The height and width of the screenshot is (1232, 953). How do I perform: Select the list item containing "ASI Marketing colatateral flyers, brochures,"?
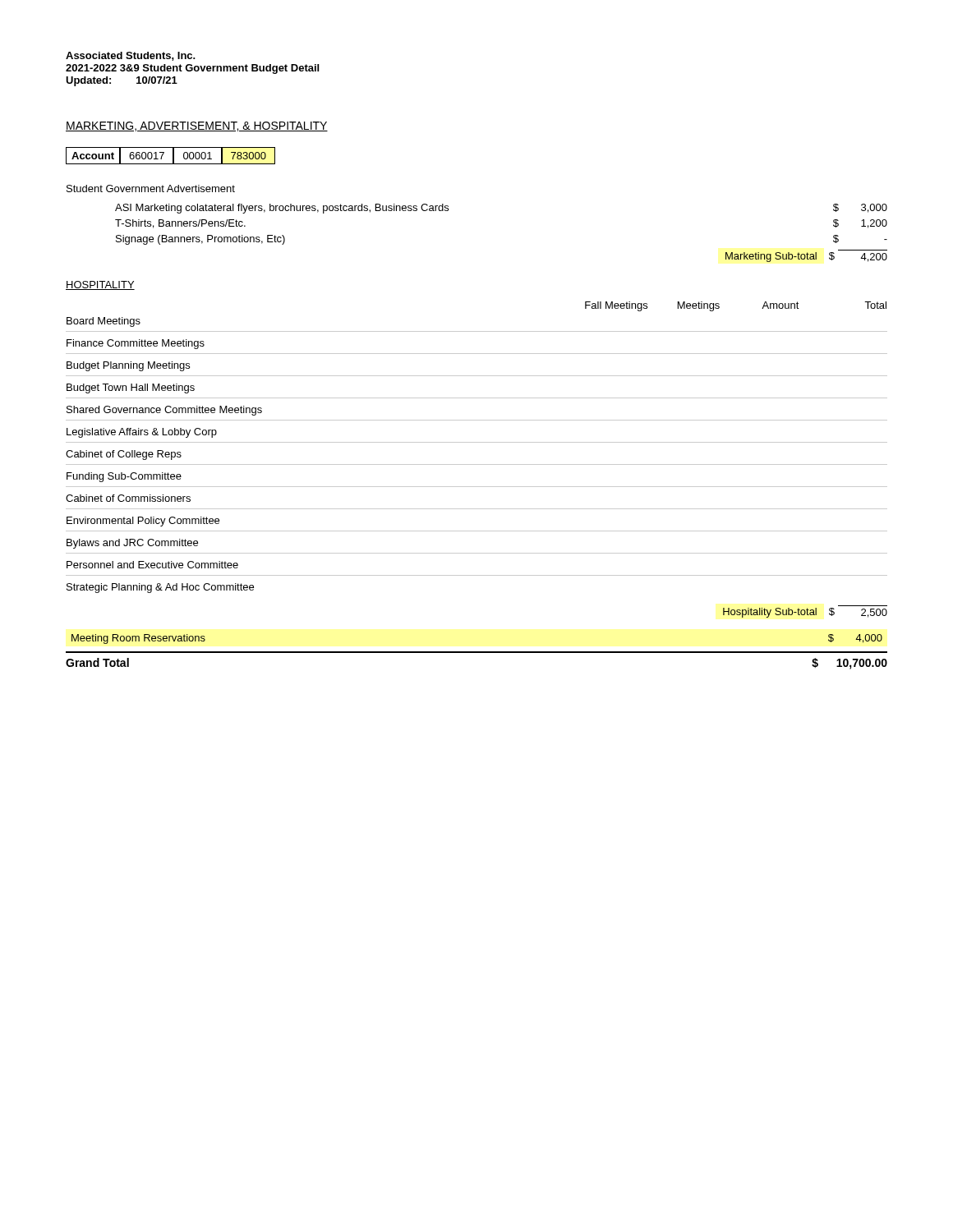pyautogui.click(x=283, y=208)
